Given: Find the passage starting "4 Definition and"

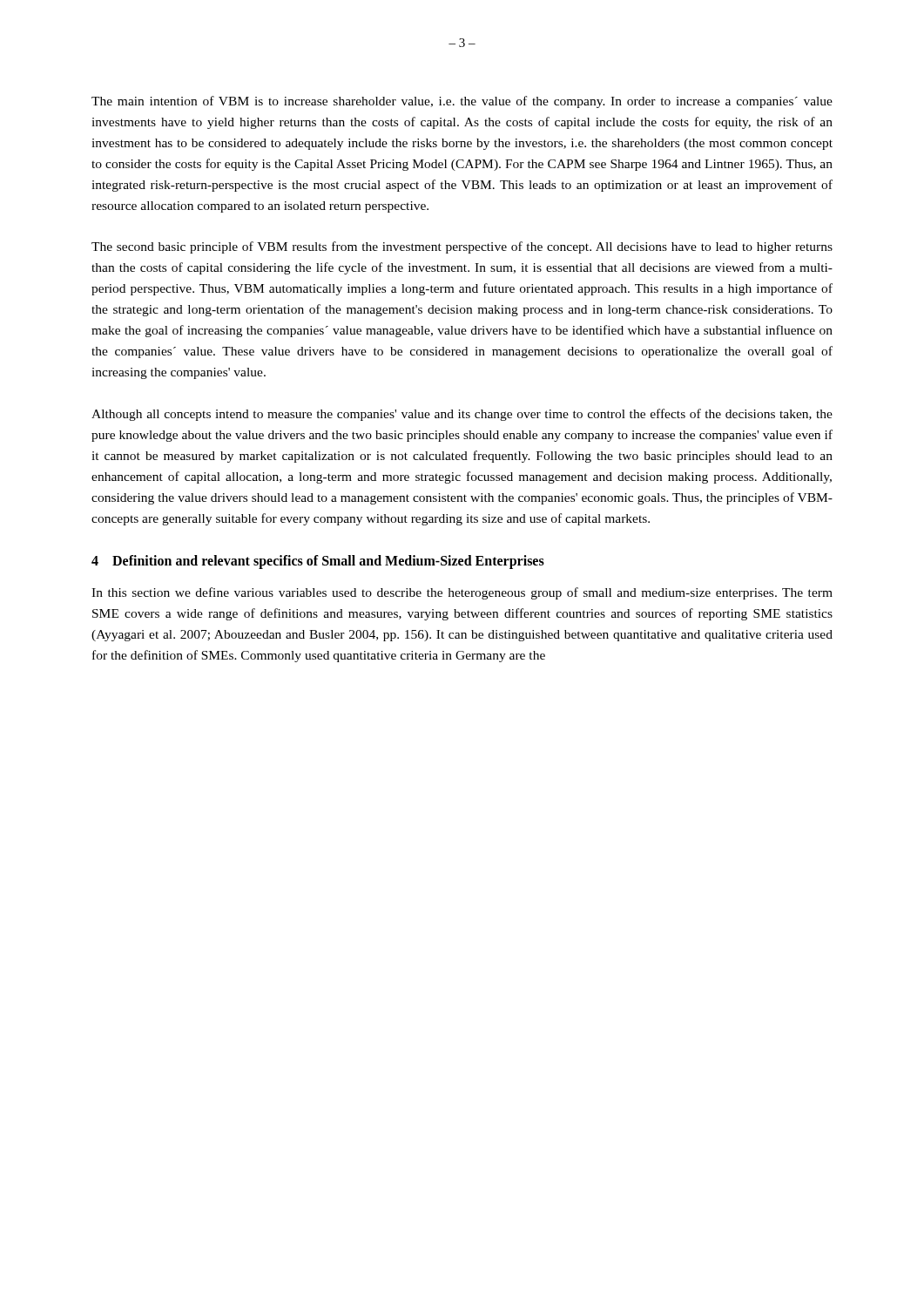Looking at the screenshot, I should (x=318, y=561).
